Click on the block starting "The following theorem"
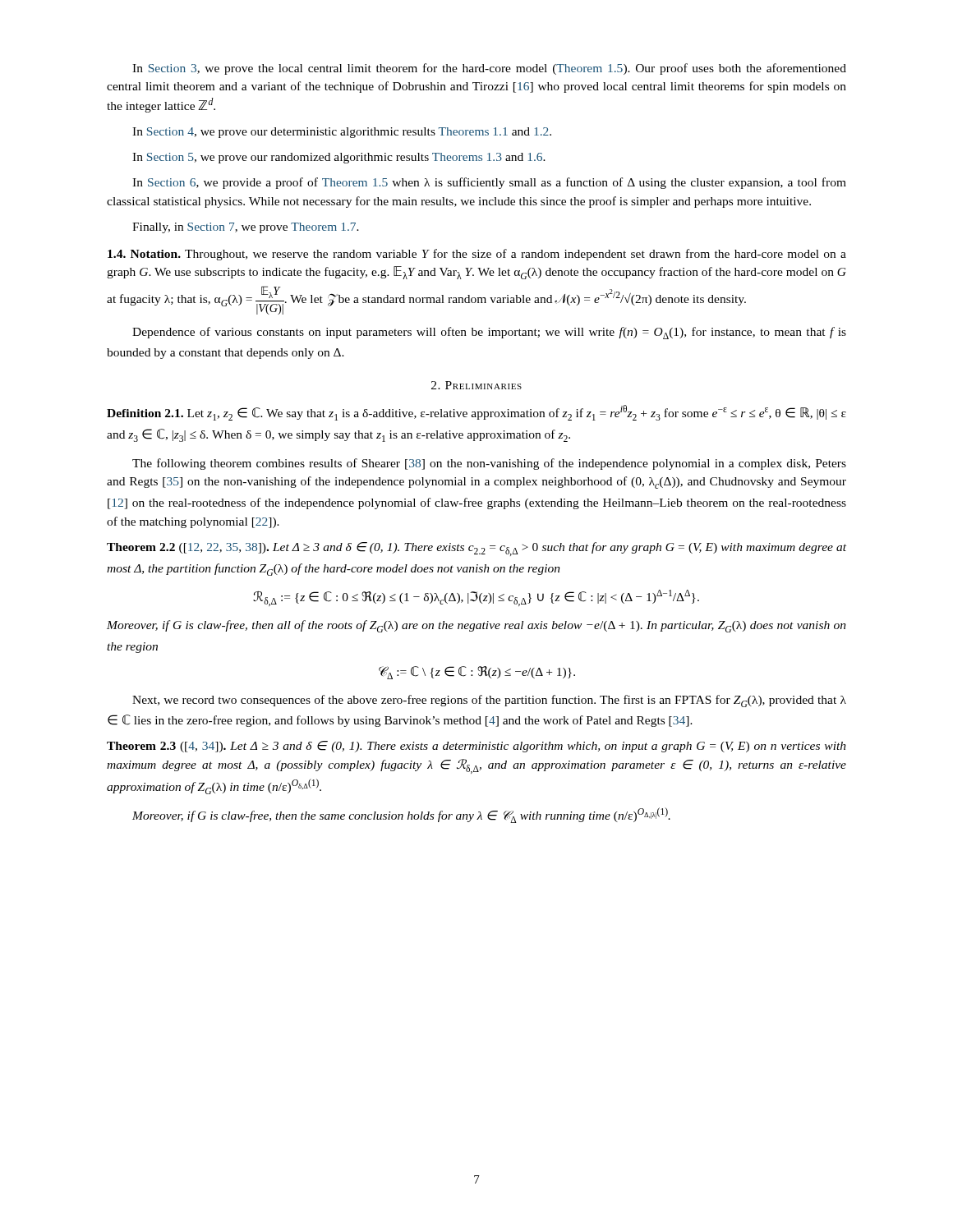Image resolution: width=953 pixels, height=1232 pixels. 476,492
